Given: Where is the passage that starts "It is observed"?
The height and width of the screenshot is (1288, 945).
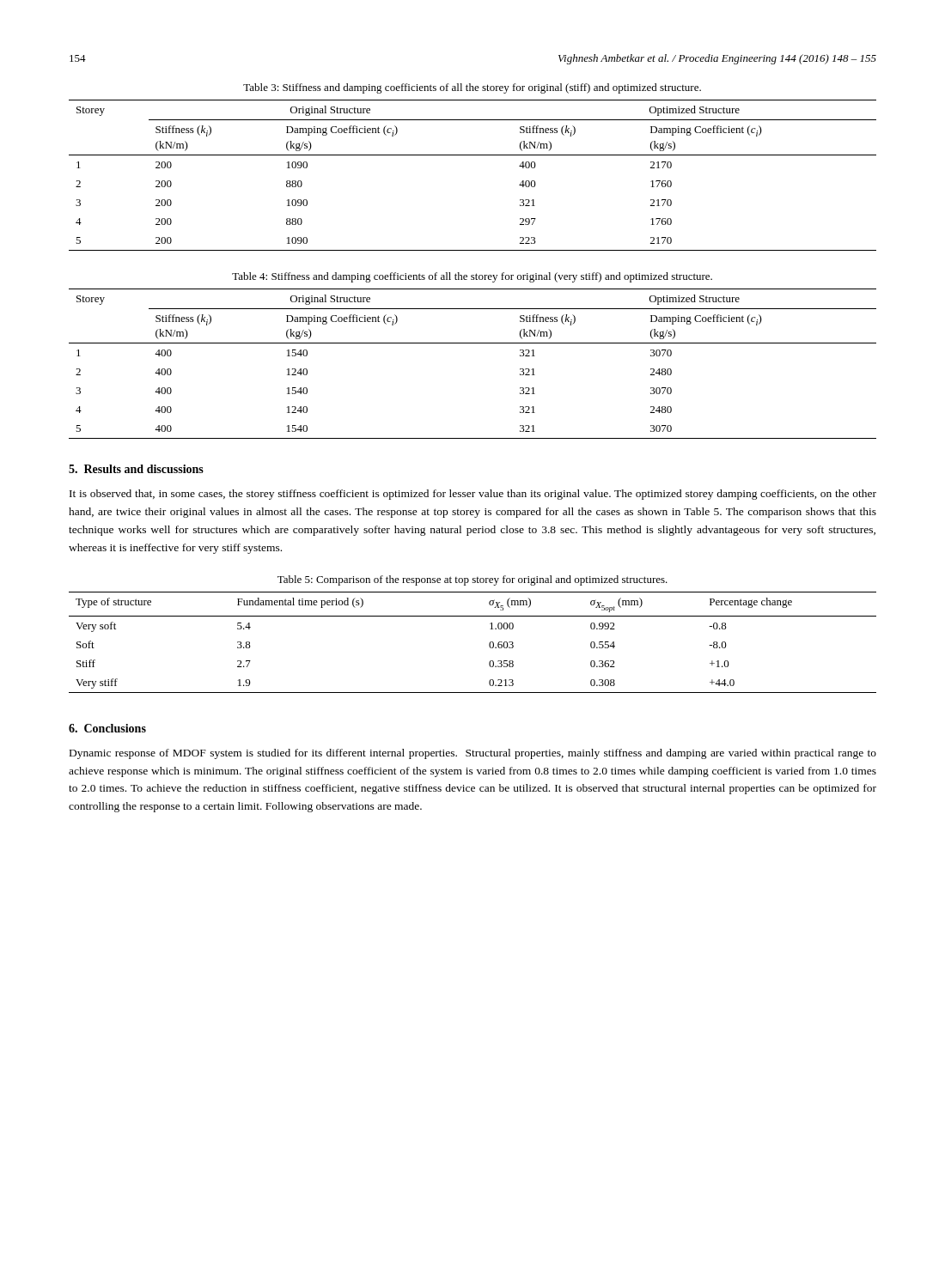Looking at the screenshot, I should [472, 520].
